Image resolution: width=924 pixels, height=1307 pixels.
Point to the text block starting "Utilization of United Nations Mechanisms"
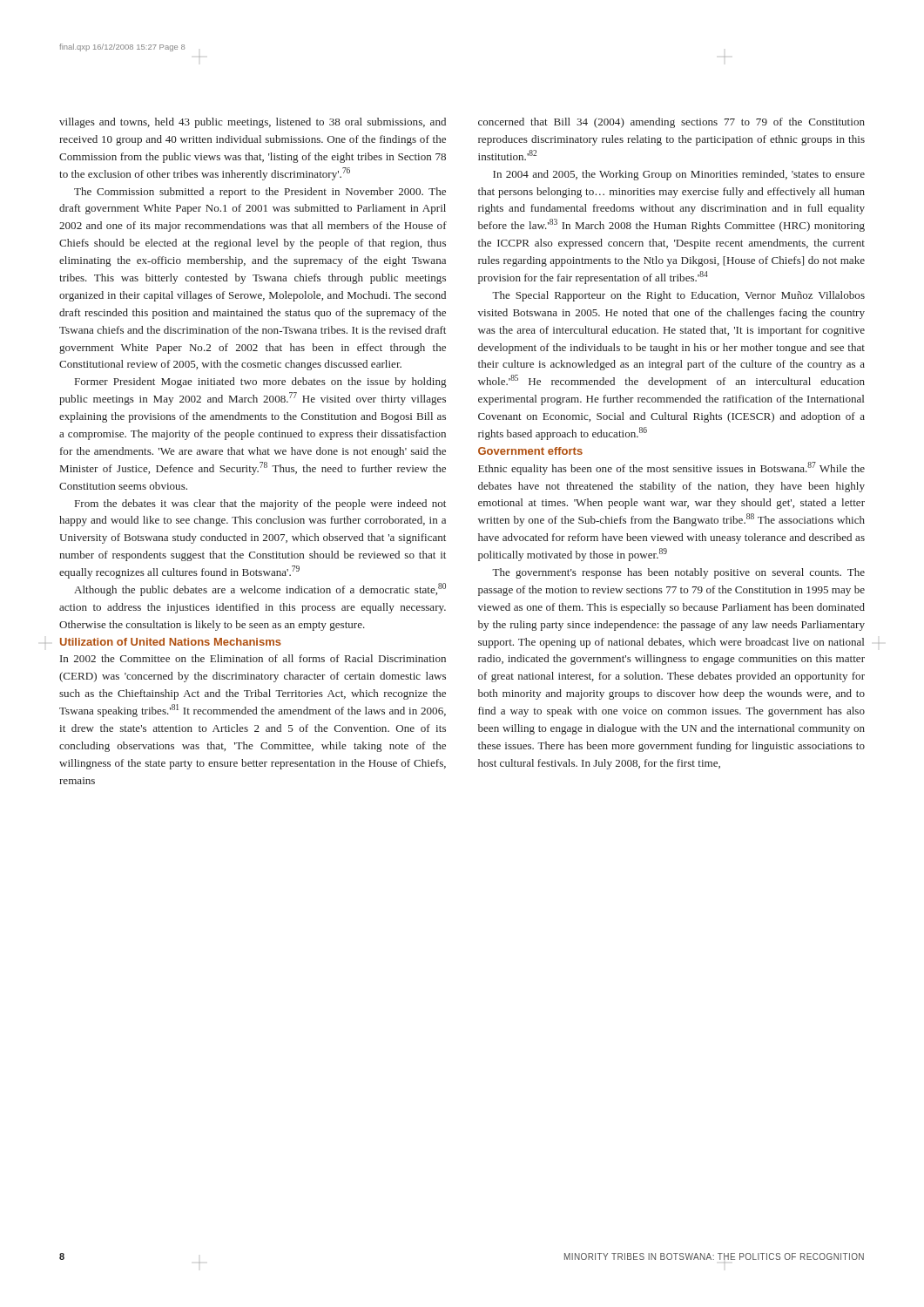pyautogui.click(x=253, y=642)
